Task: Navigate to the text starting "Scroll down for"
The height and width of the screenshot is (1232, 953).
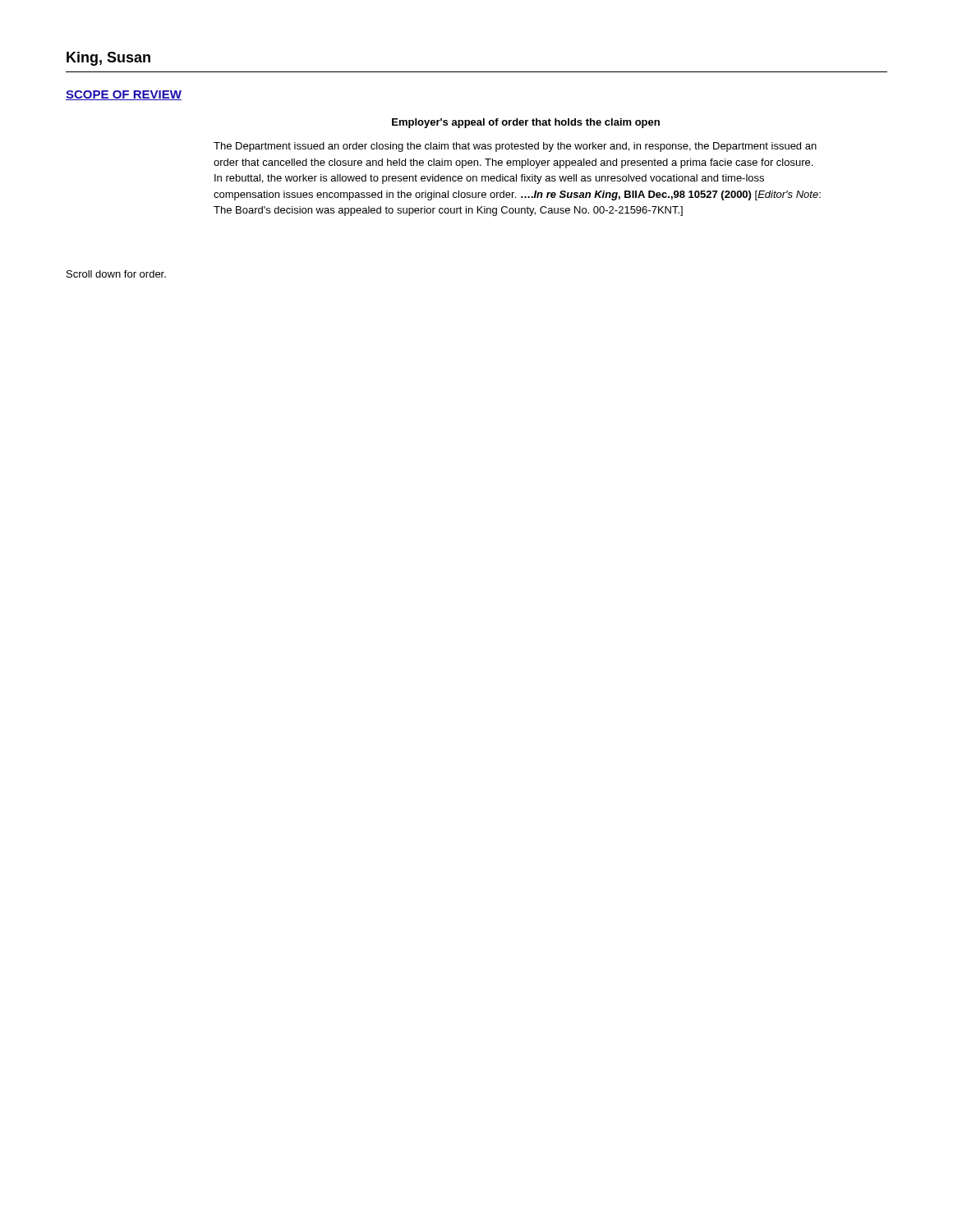Action: click(x=116, y=274)
